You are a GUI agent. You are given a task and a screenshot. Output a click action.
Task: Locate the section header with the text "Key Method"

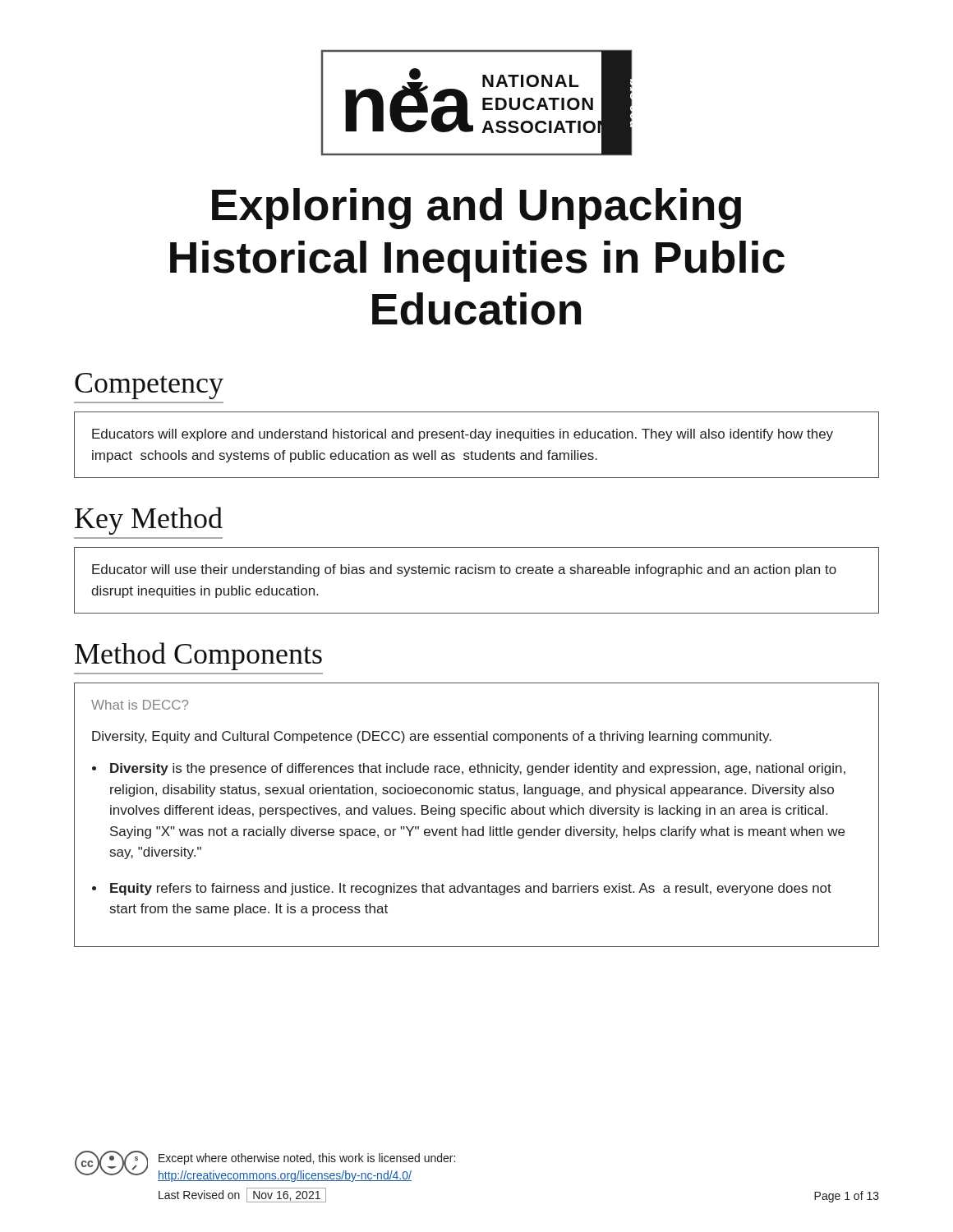(148, 520)
